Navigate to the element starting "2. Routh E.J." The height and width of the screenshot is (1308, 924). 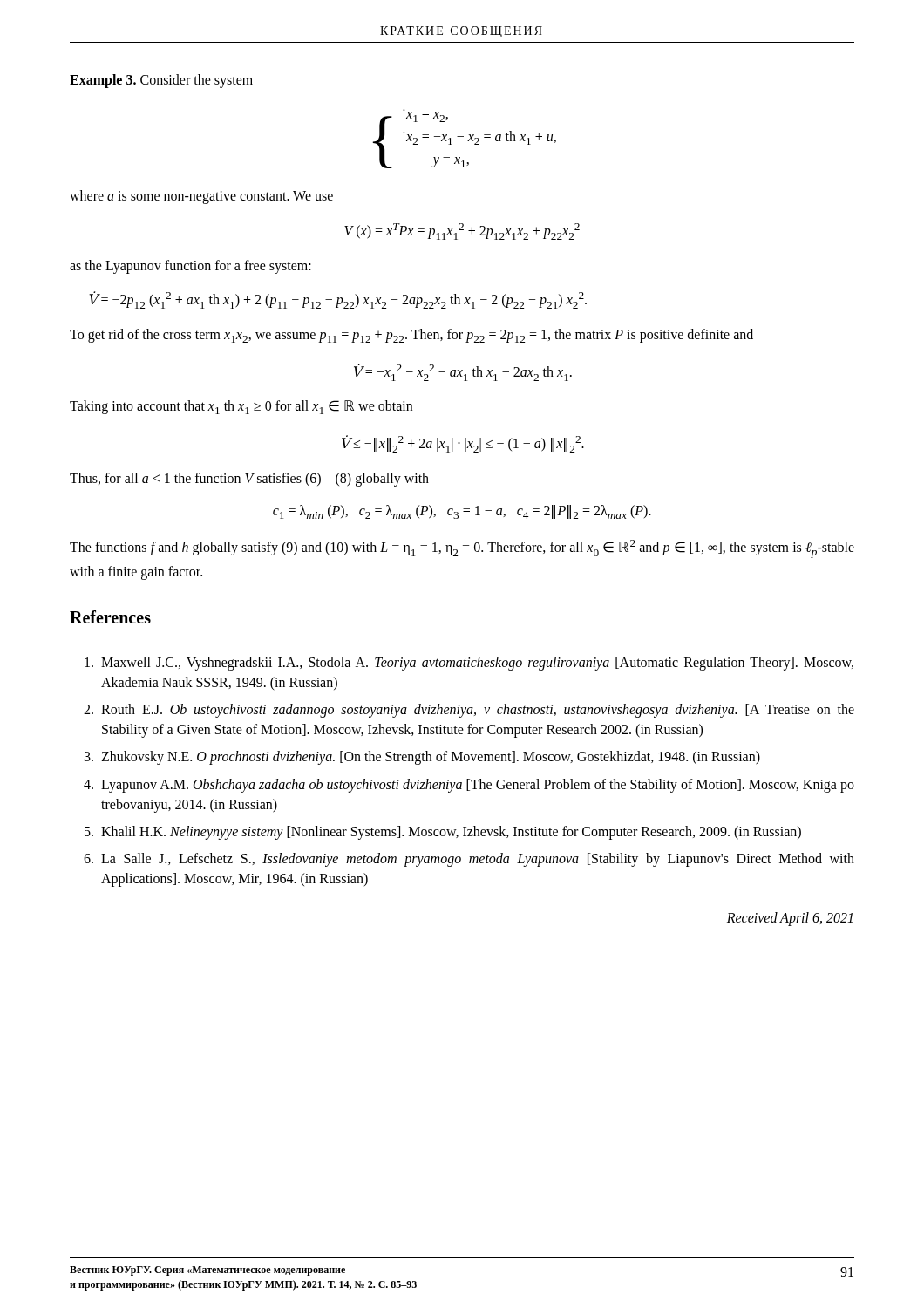462,720
